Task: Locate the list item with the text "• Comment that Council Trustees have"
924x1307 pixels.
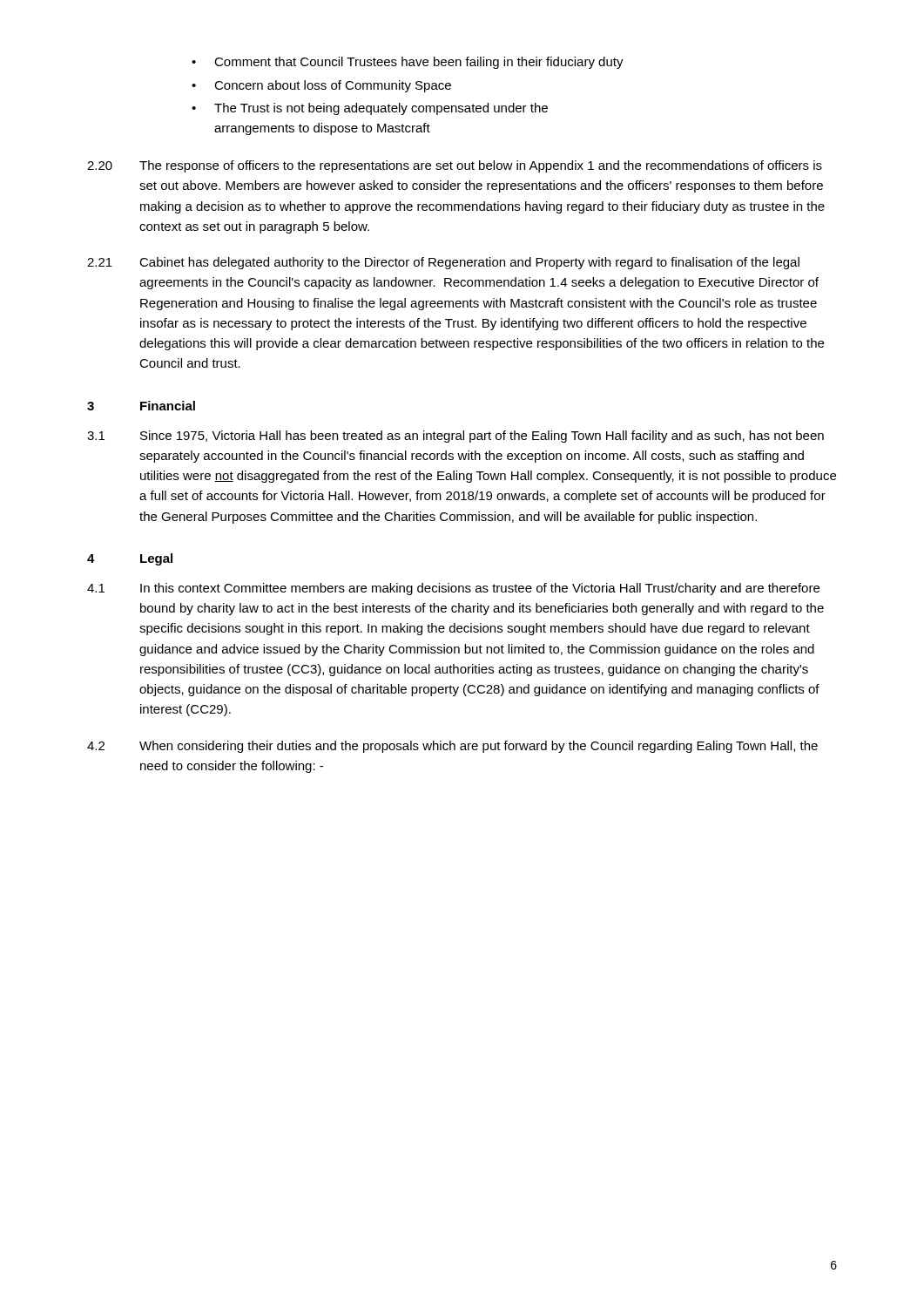Action: coord(514,62)
